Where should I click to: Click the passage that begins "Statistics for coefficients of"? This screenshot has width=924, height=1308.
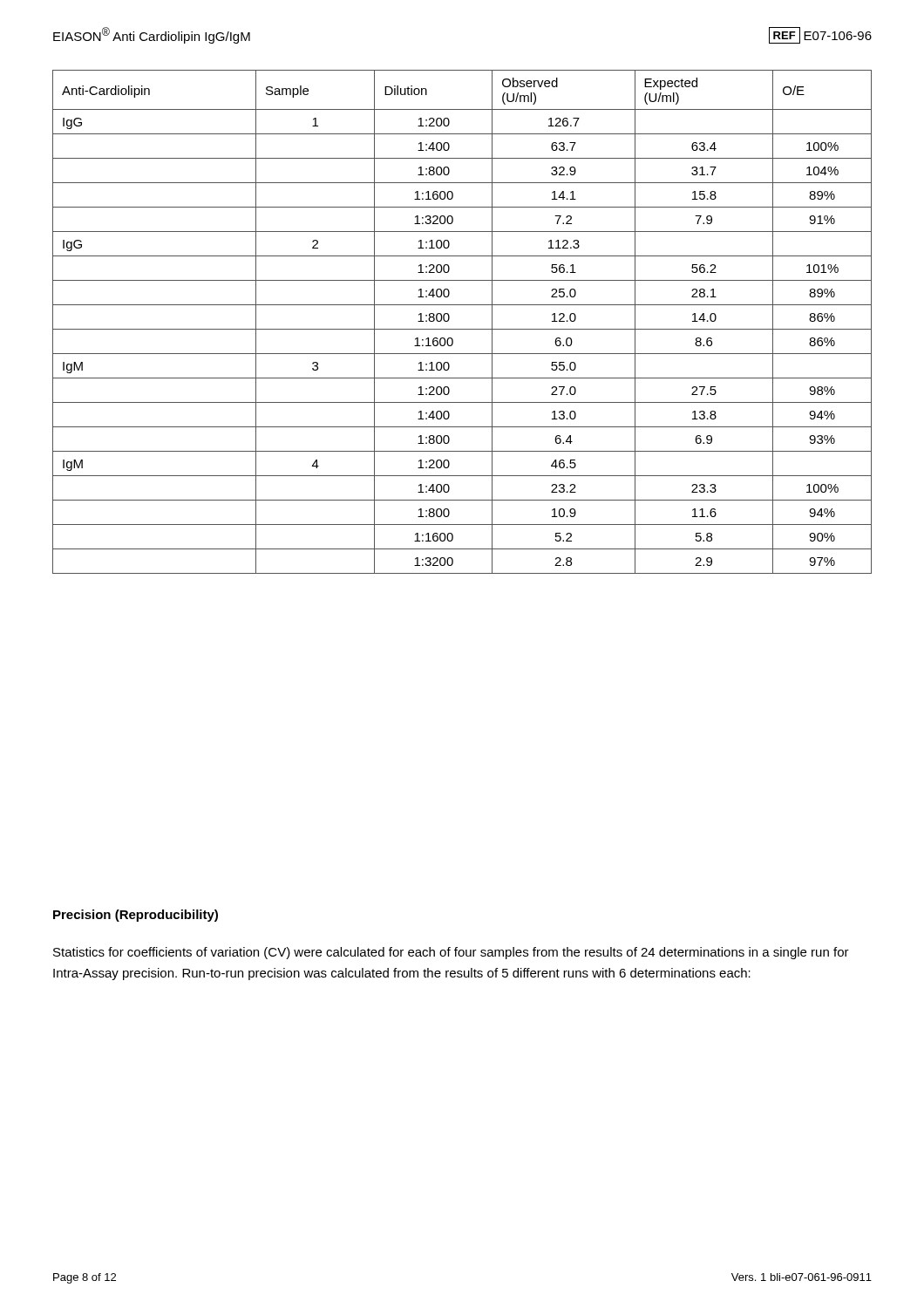(x=450, y=962)
